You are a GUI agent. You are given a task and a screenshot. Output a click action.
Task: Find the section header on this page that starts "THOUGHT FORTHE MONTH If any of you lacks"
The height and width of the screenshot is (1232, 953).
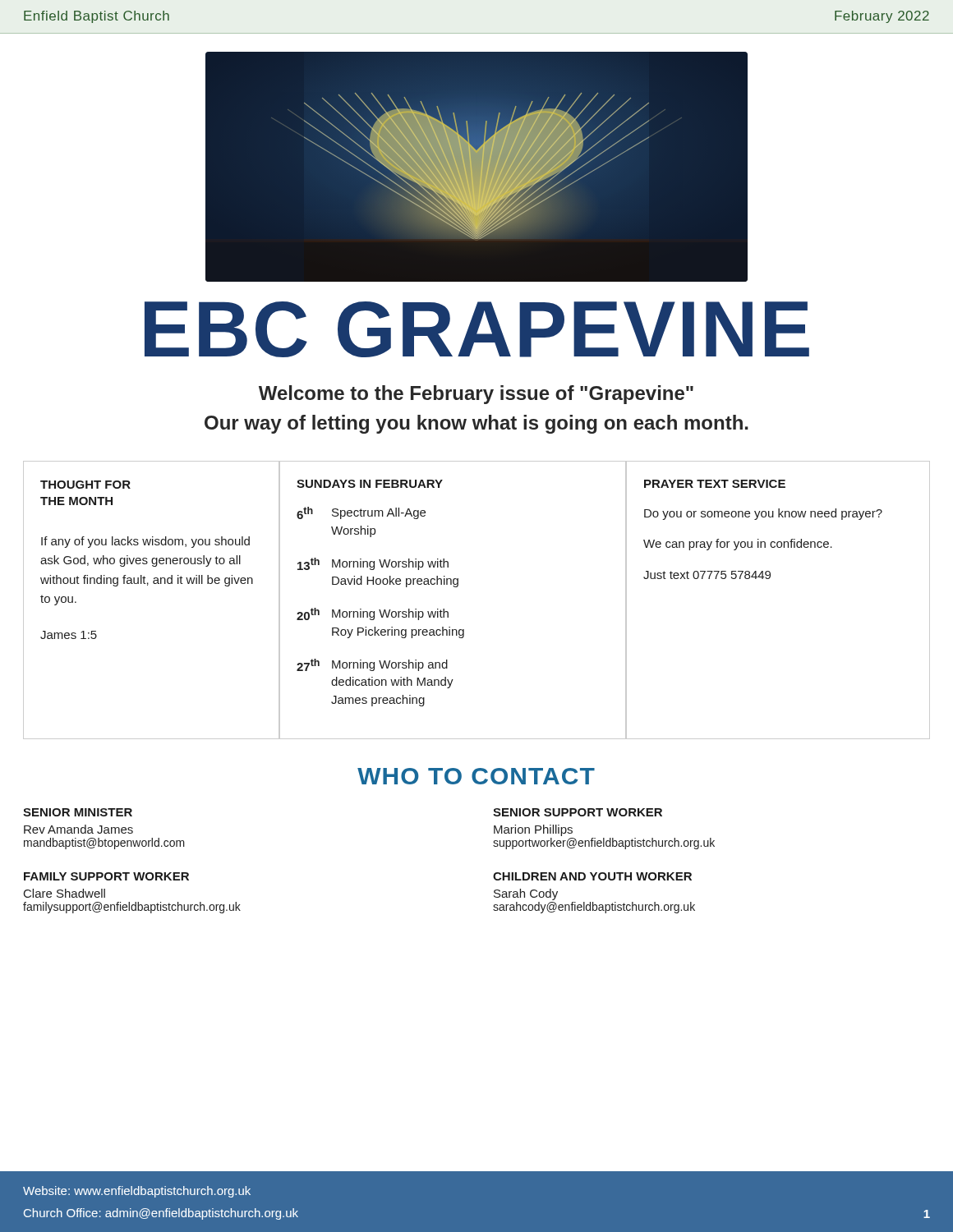tap(151, 559)
